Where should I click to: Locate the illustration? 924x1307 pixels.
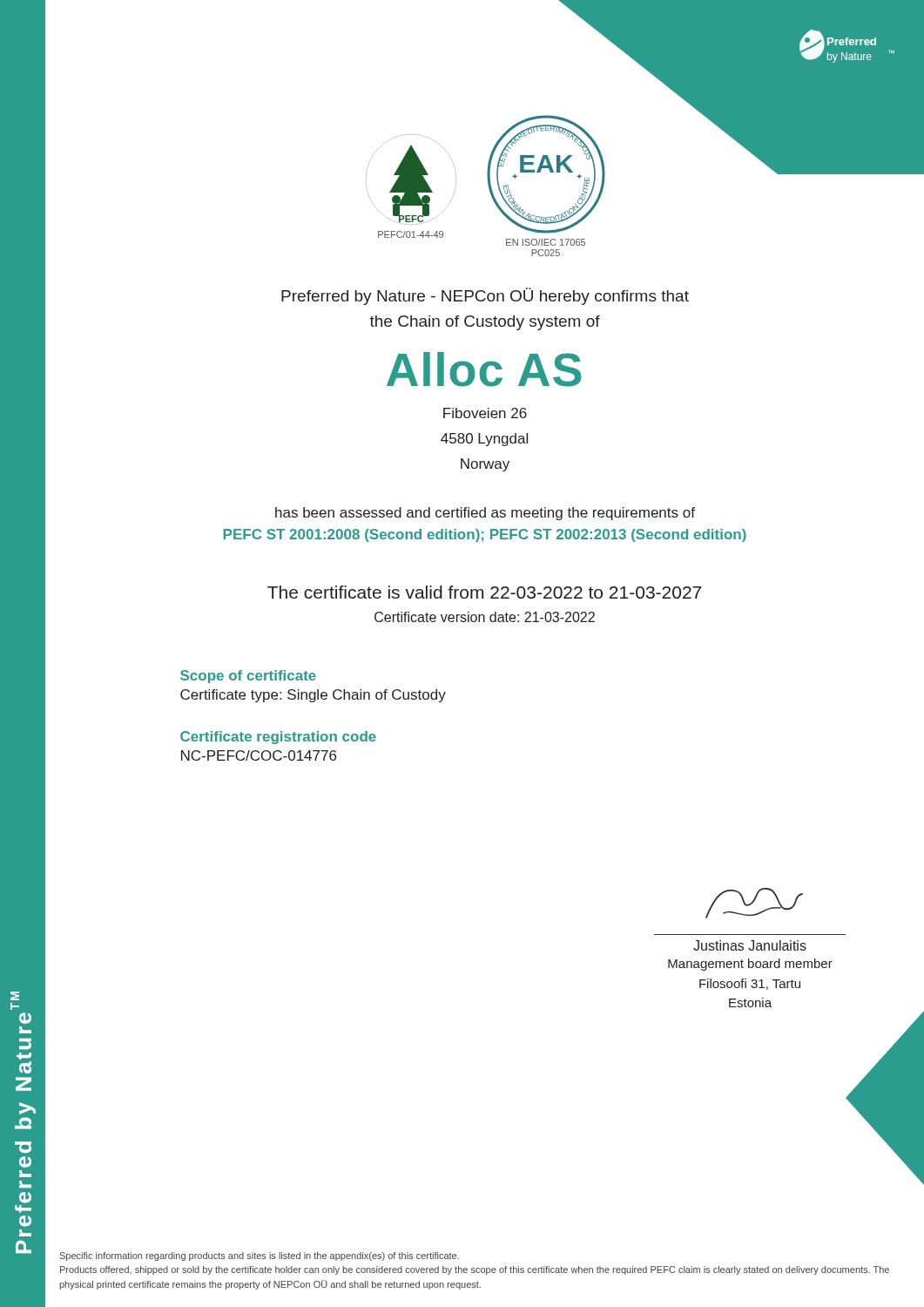pos(750,902)
